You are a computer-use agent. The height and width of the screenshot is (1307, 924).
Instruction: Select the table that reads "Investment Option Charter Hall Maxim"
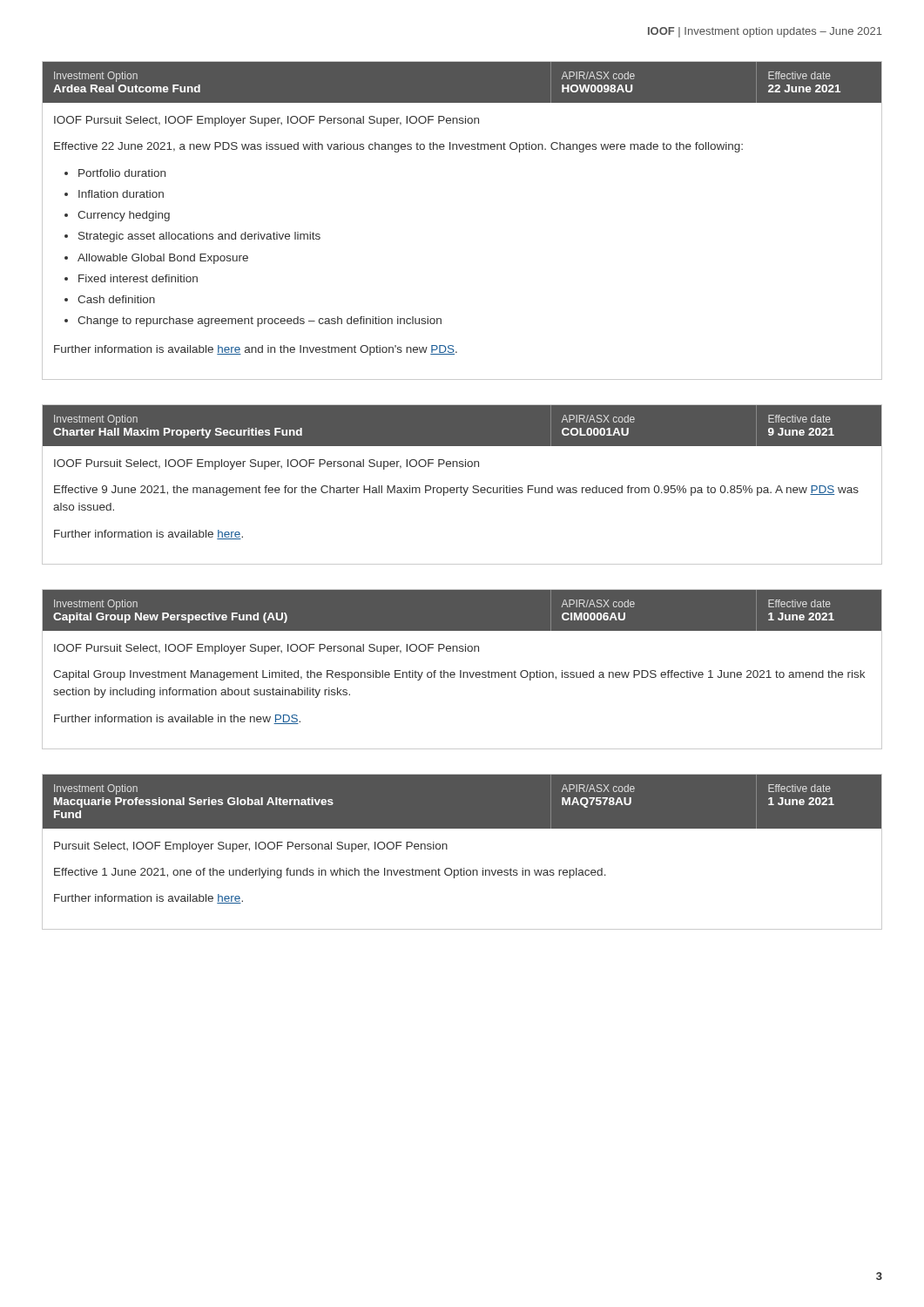tap(462, 484)
